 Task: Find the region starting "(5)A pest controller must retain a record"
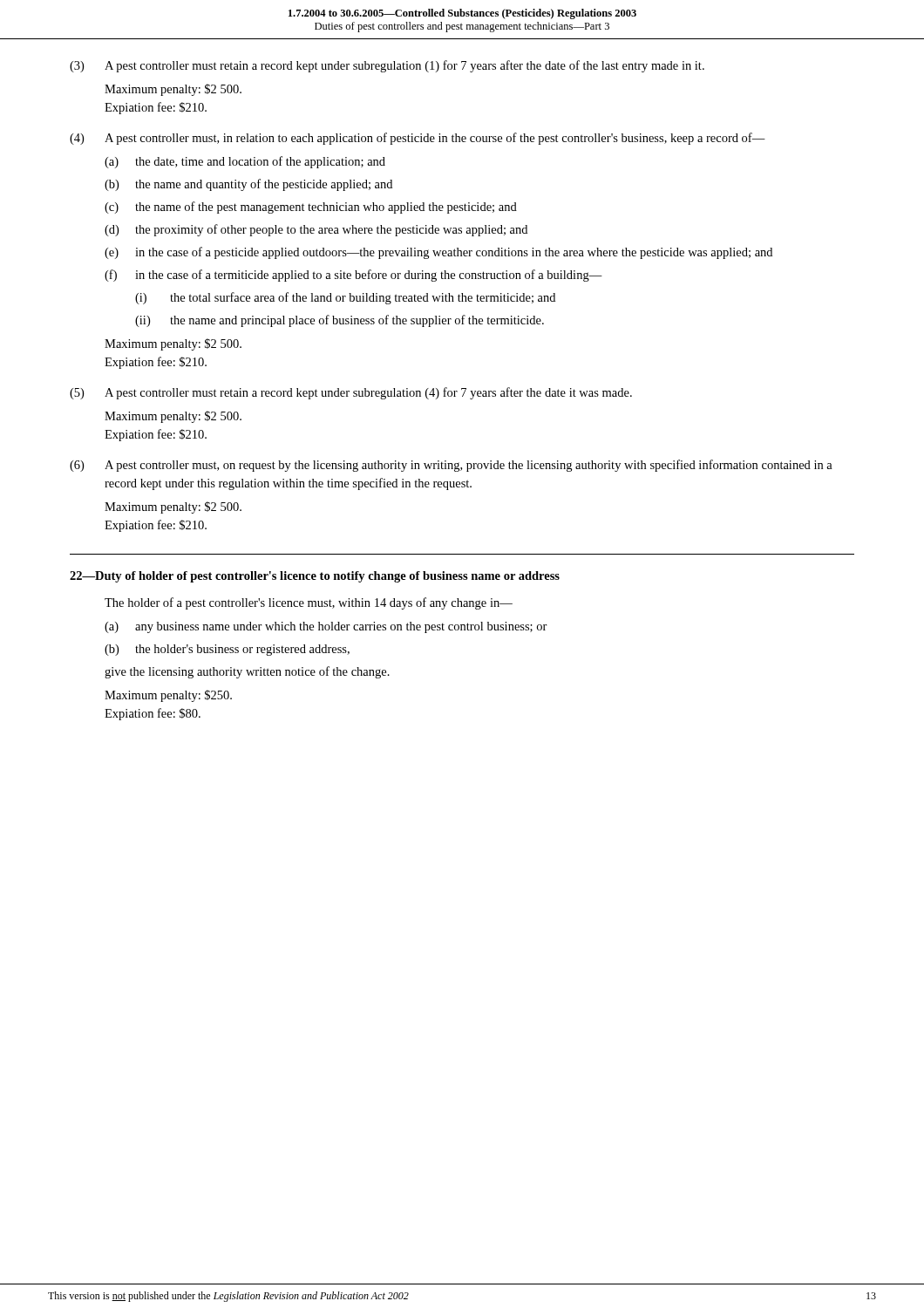pos(460,393)
